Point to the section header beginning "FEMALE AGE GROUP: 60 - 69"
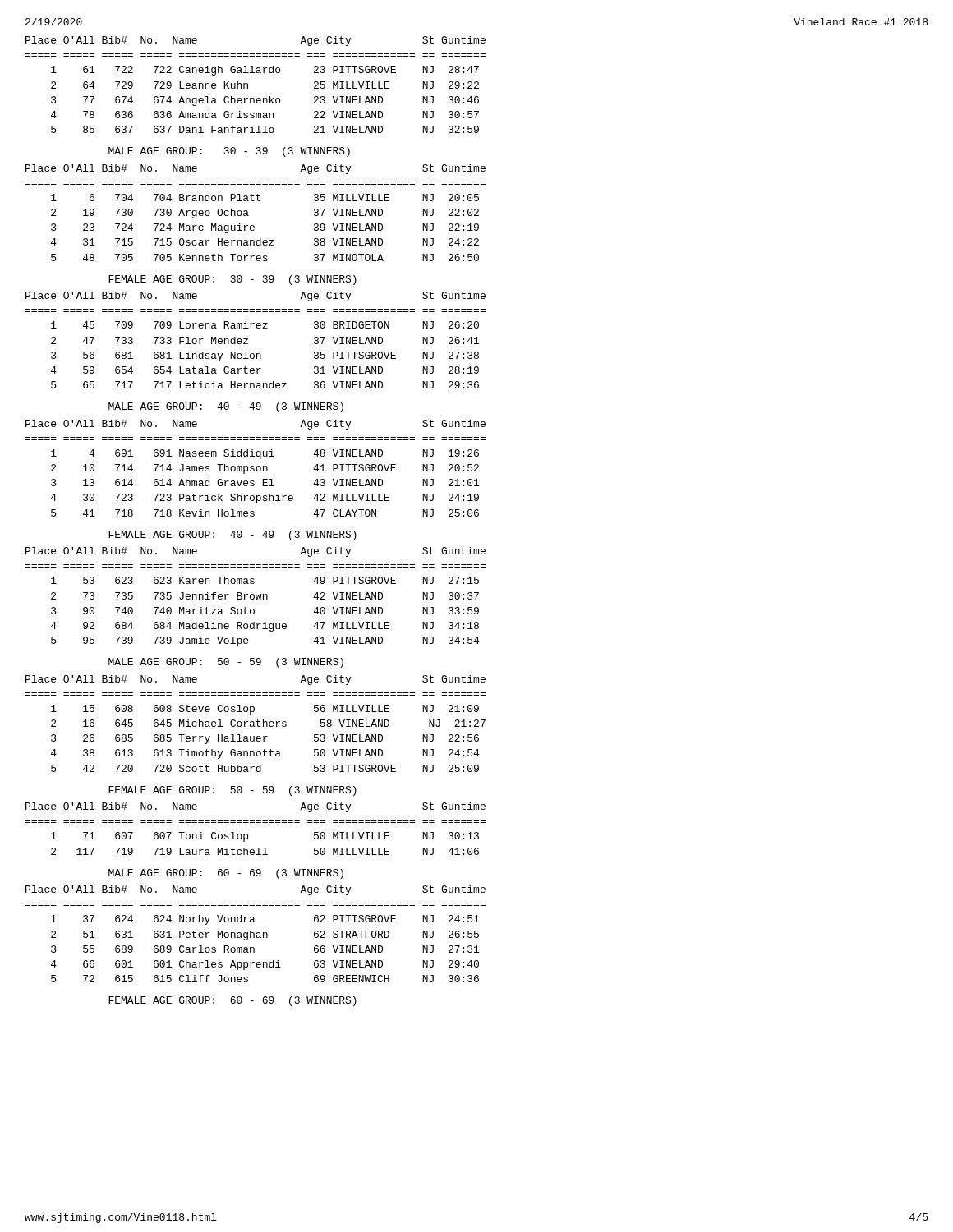This screenshot has height=1232, width=953. point(232,1001)
